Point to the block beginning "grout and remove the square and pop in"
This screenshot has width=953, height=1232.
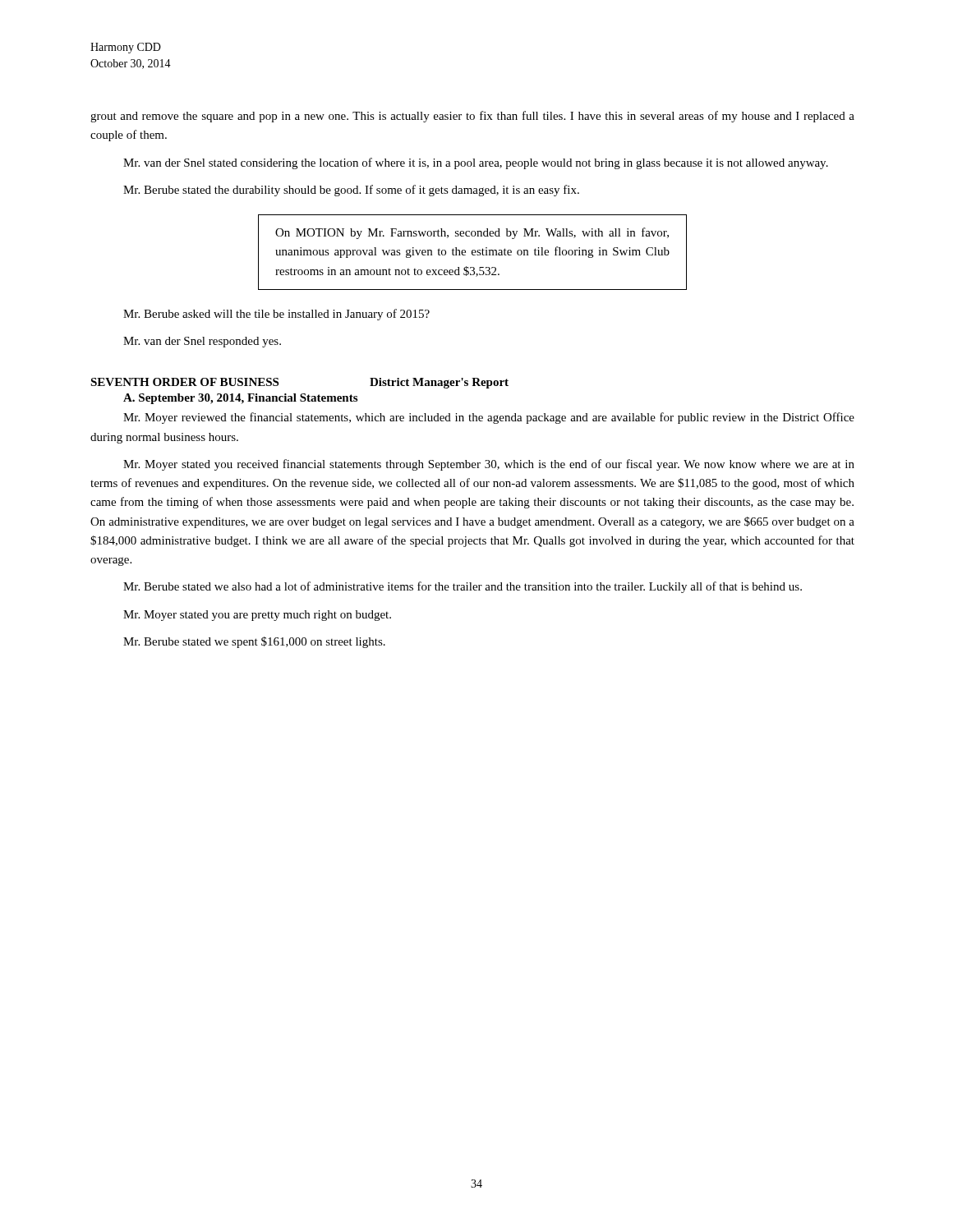coord(472,125)
